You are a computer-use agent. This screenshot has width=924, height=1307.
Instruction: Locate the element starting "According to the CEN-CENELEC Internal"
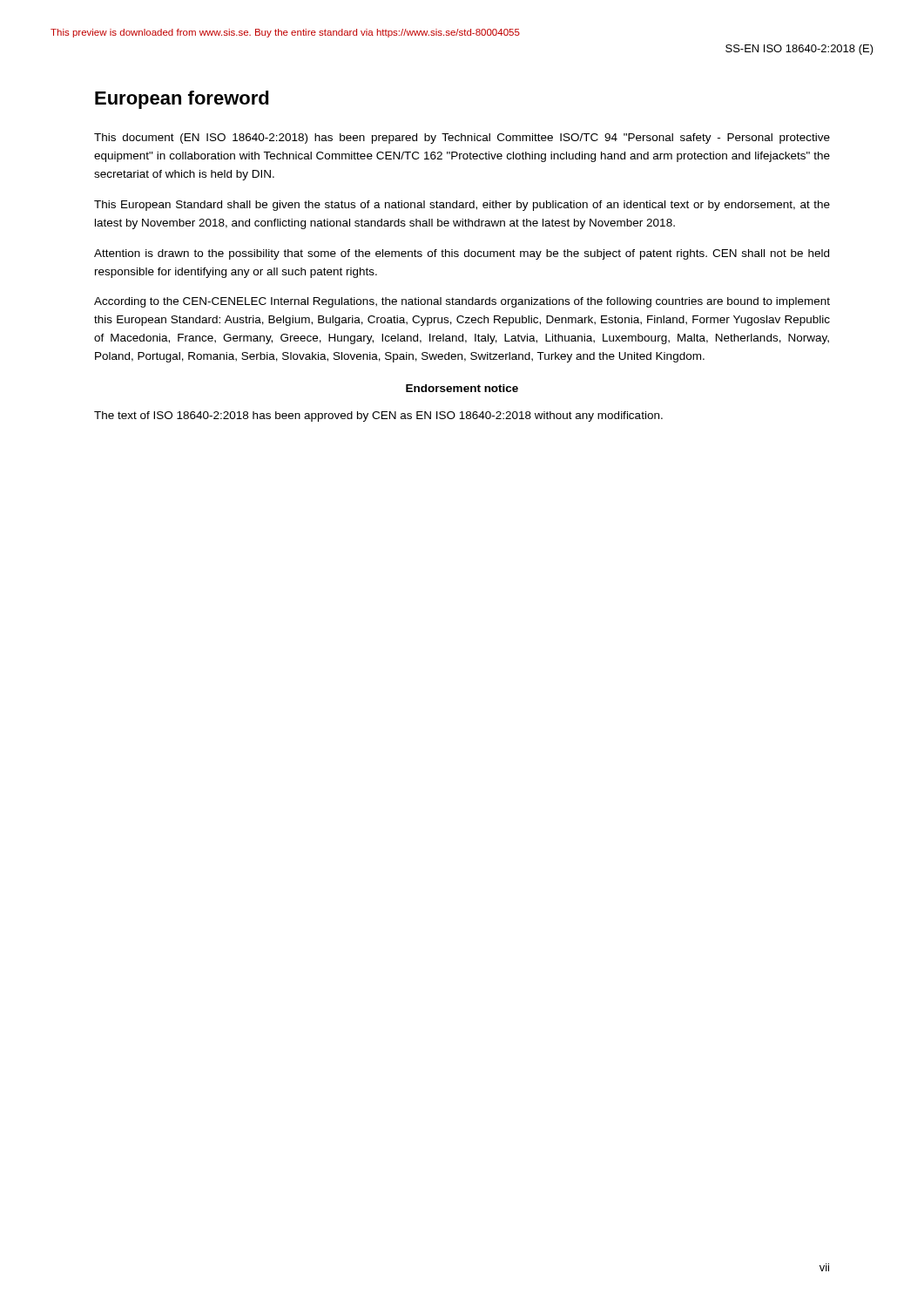462,329
